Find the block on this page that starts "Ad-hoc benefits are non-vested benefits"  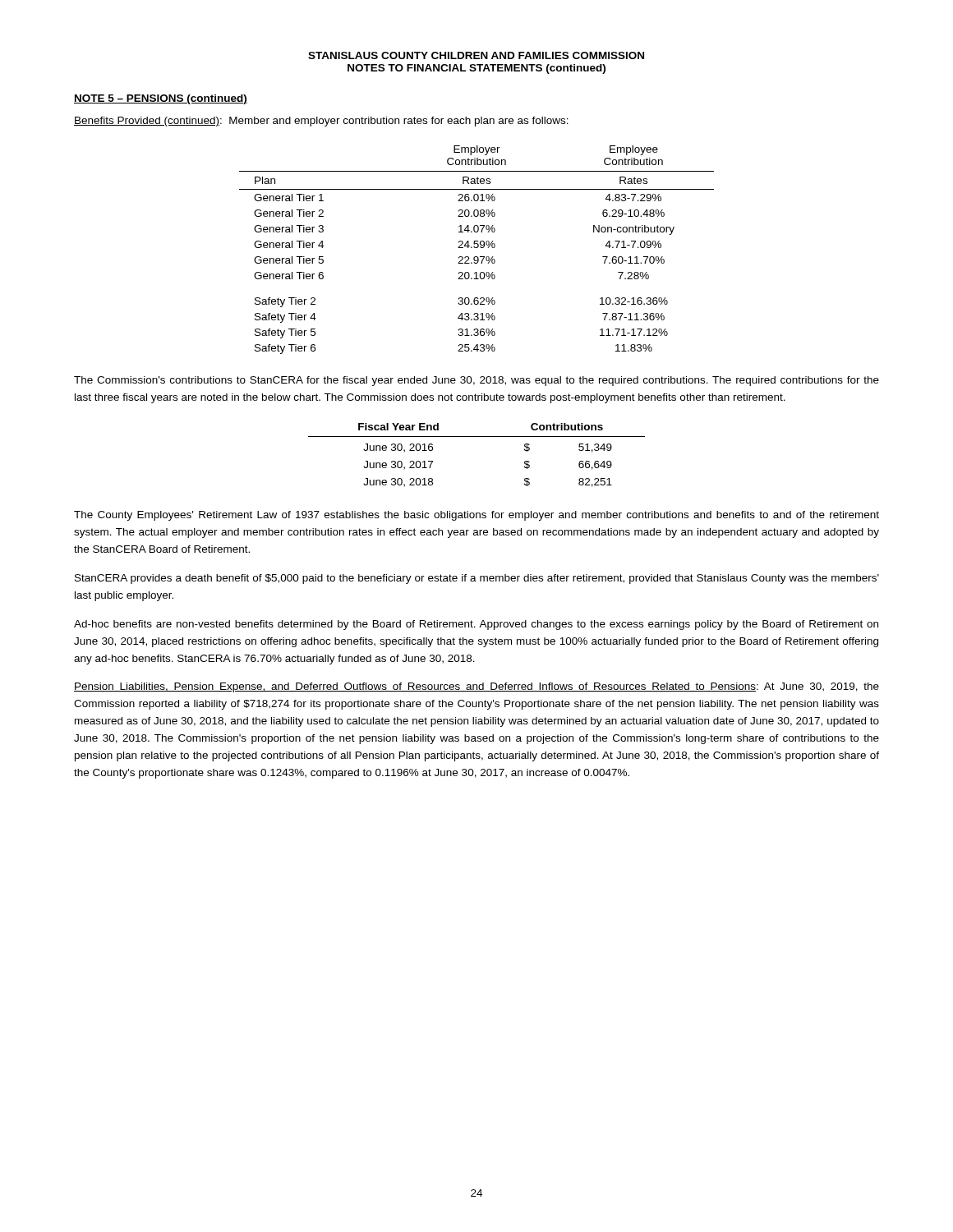pyautogui.click(x=476, y=641)
